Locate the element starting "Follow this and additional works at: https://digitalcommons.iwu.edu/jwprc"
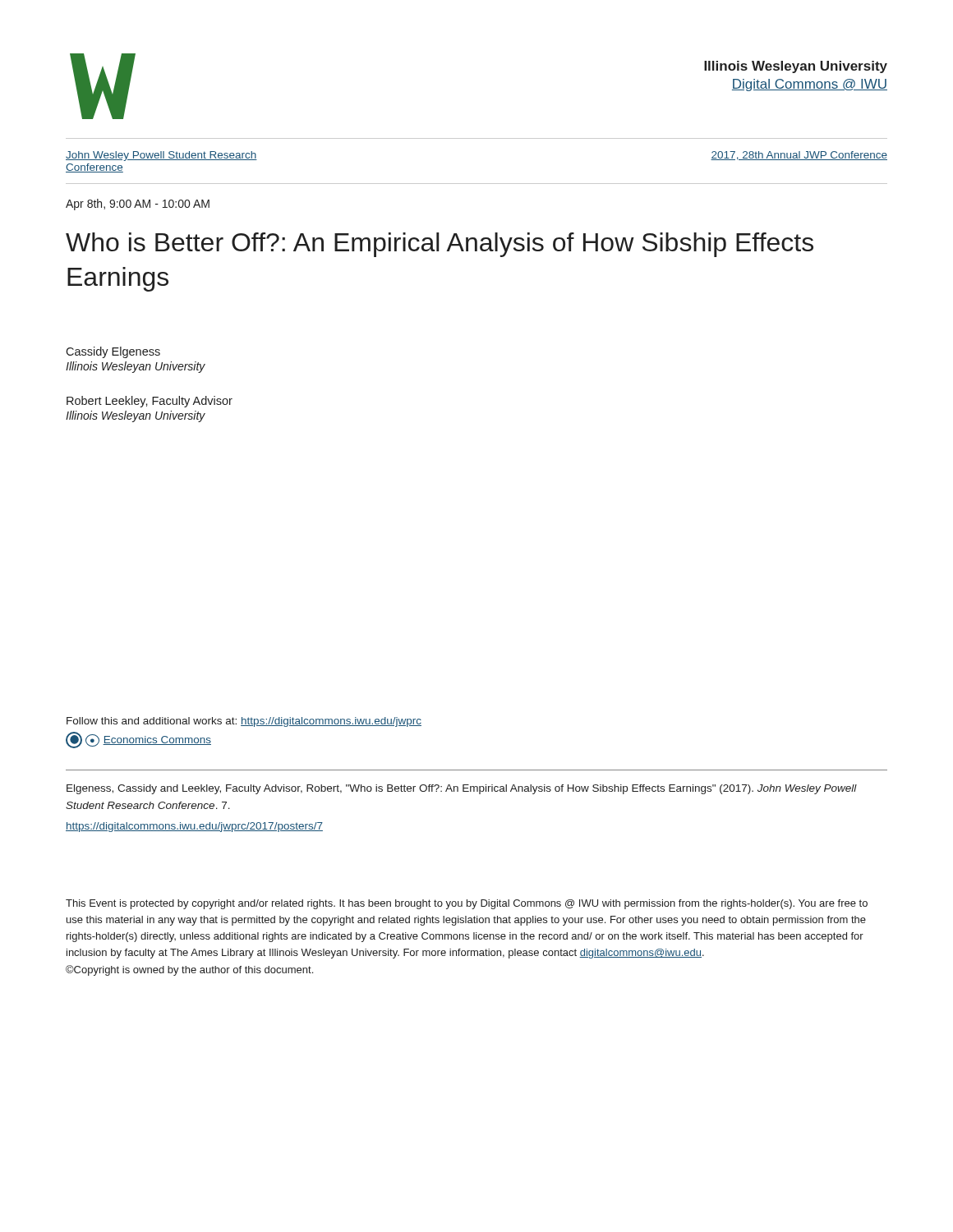The width and height of the screenshot is (953, 1232). coord(244,721)
